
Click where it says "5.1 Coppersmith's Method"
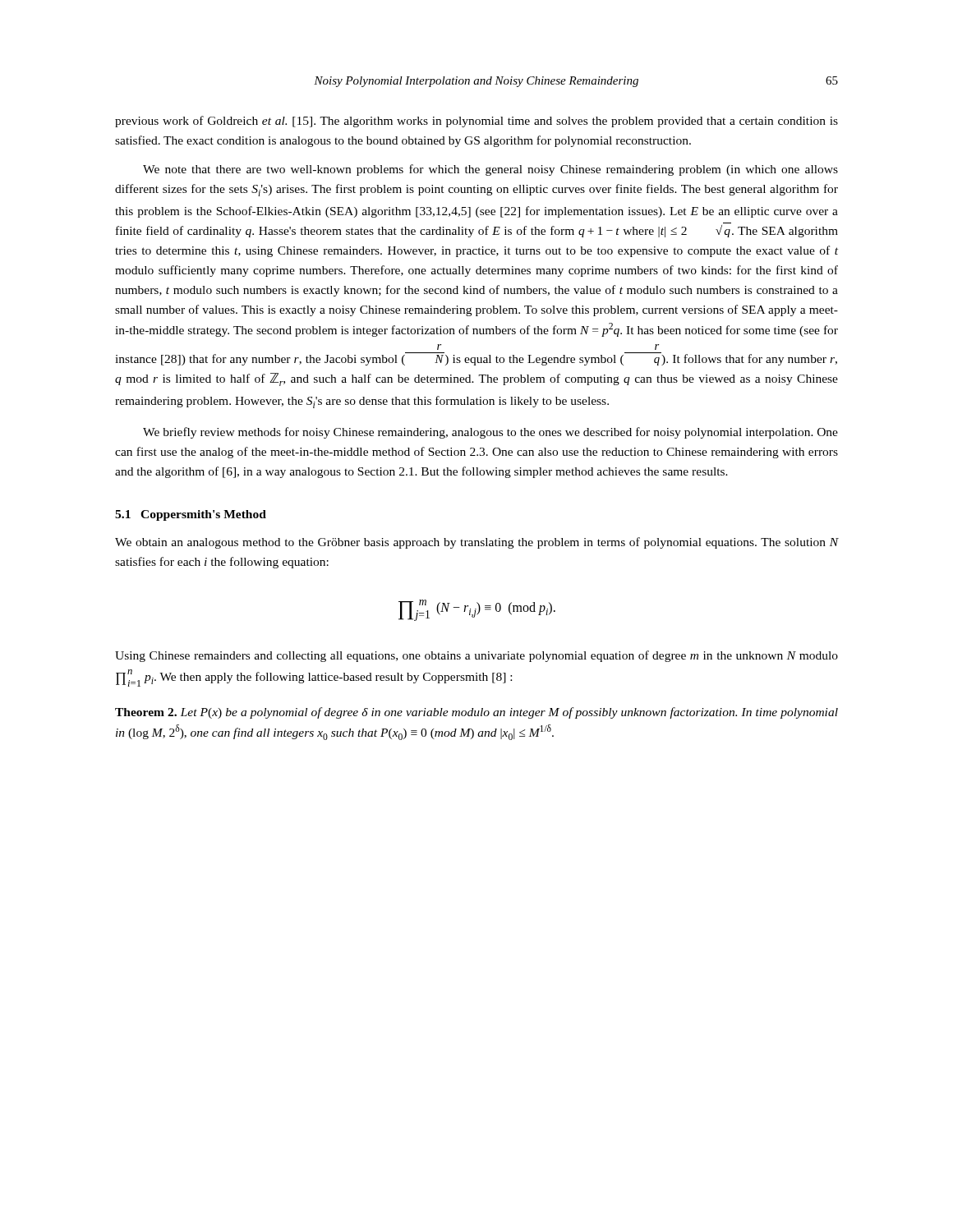pos(191,515)
